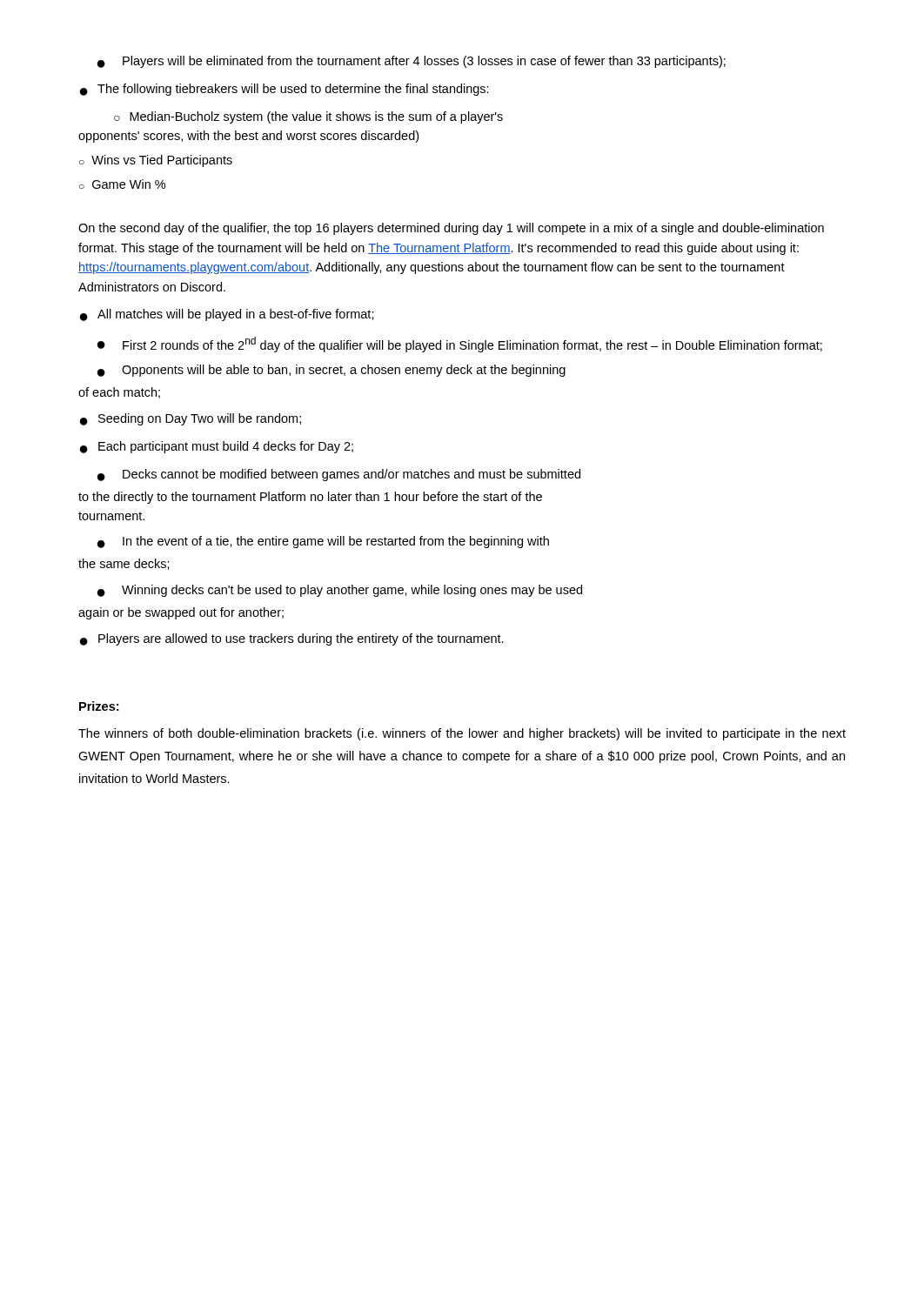Click on the list item that reads "○ Wins vs Tied Participants"
Viewport: 924px width, 1305px height.
[156, 161]
